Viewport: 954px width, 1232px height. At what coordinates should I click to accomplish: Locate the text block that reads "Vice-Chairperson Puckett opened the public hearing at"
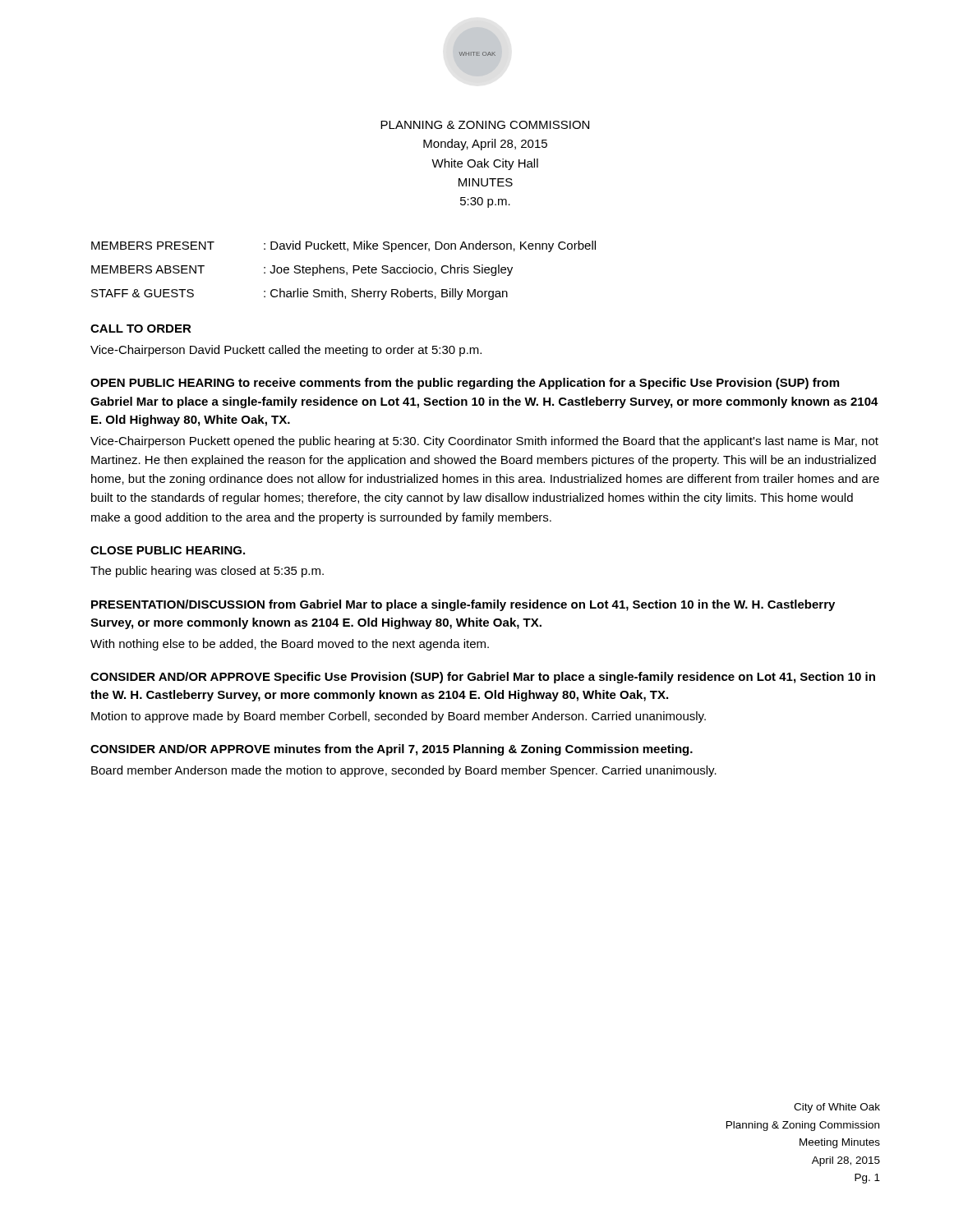click(485, 478)
